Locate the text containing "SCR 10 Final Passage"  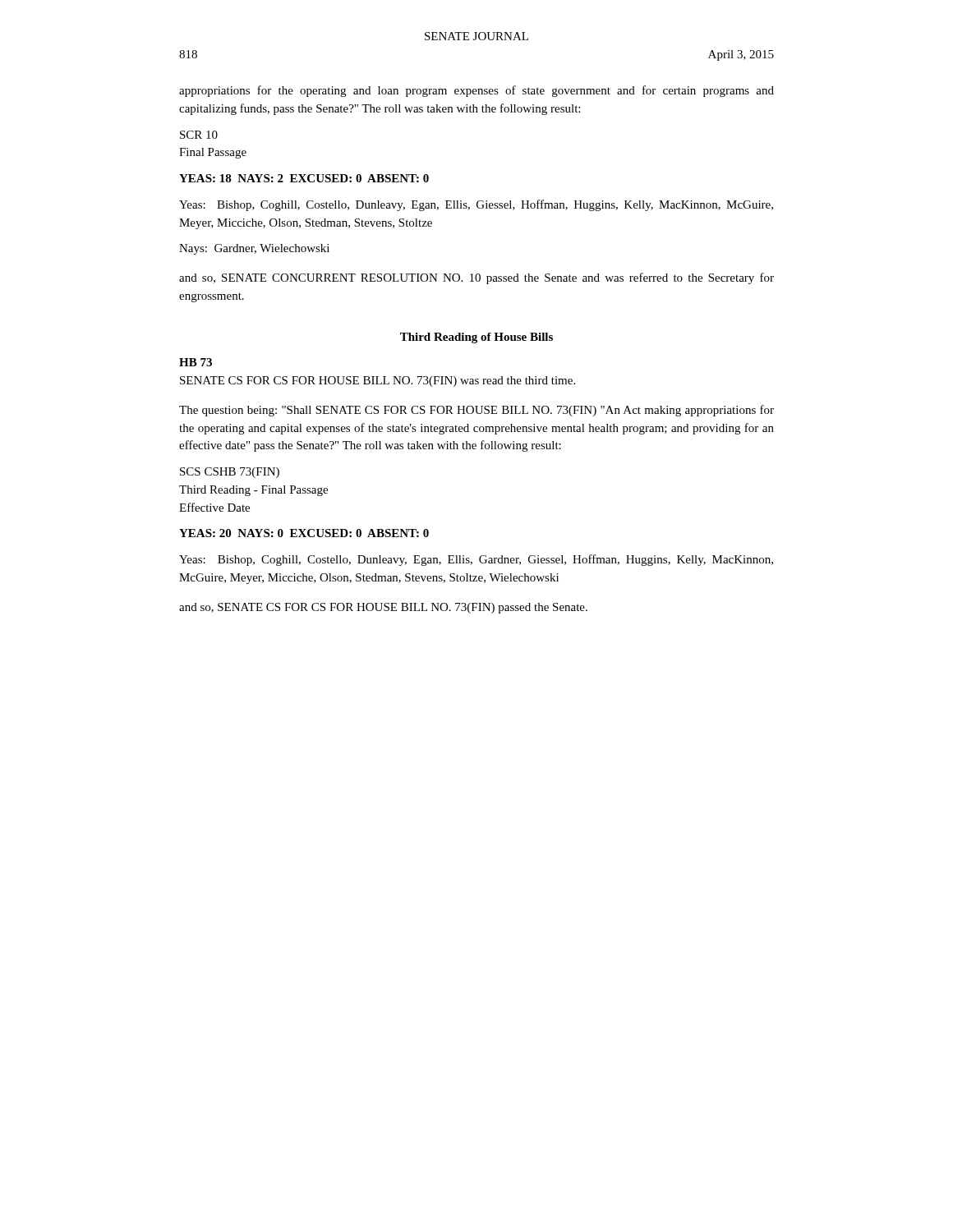pos(213,143)
